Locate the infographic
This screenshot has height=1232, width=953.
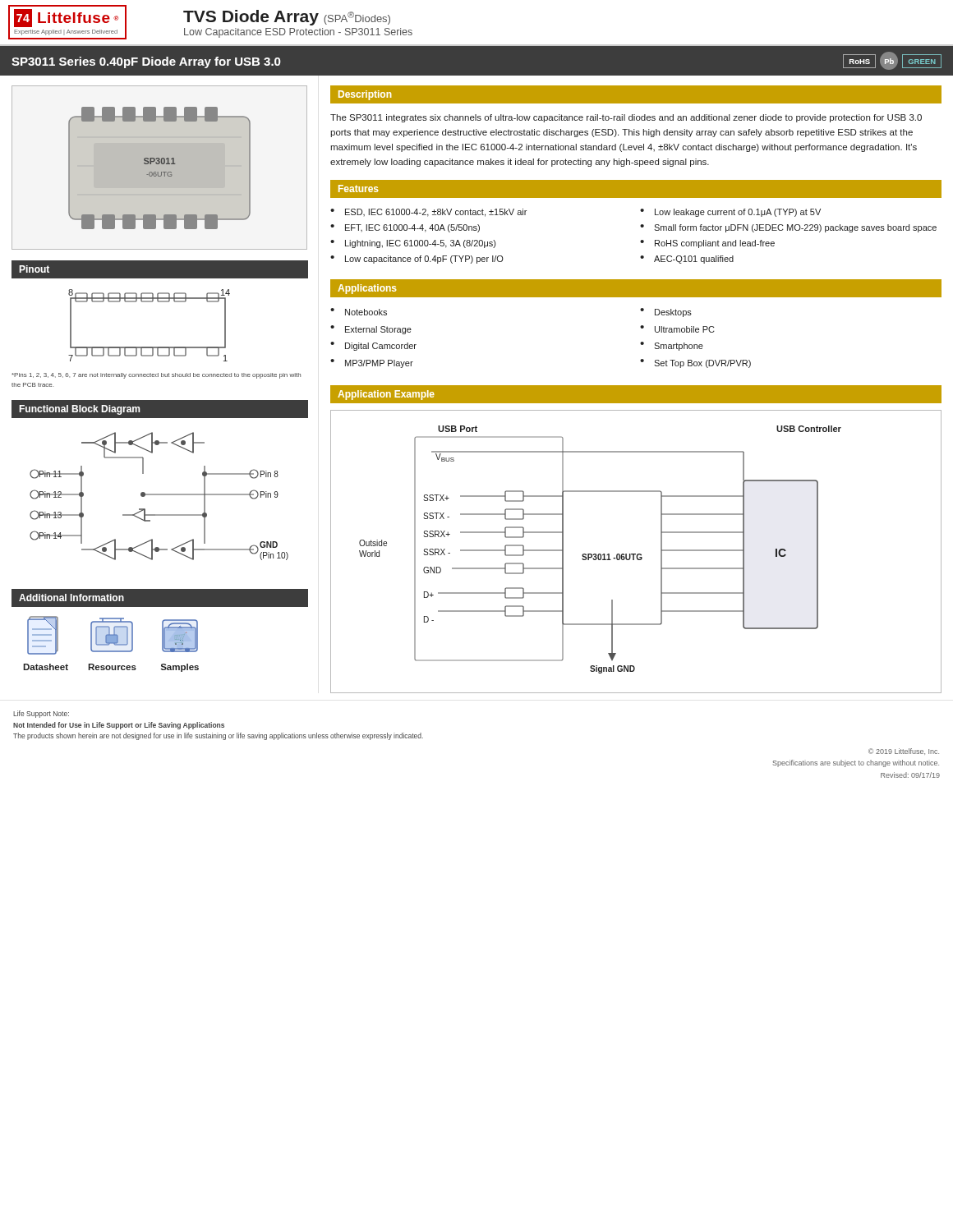tap(160, 644)
